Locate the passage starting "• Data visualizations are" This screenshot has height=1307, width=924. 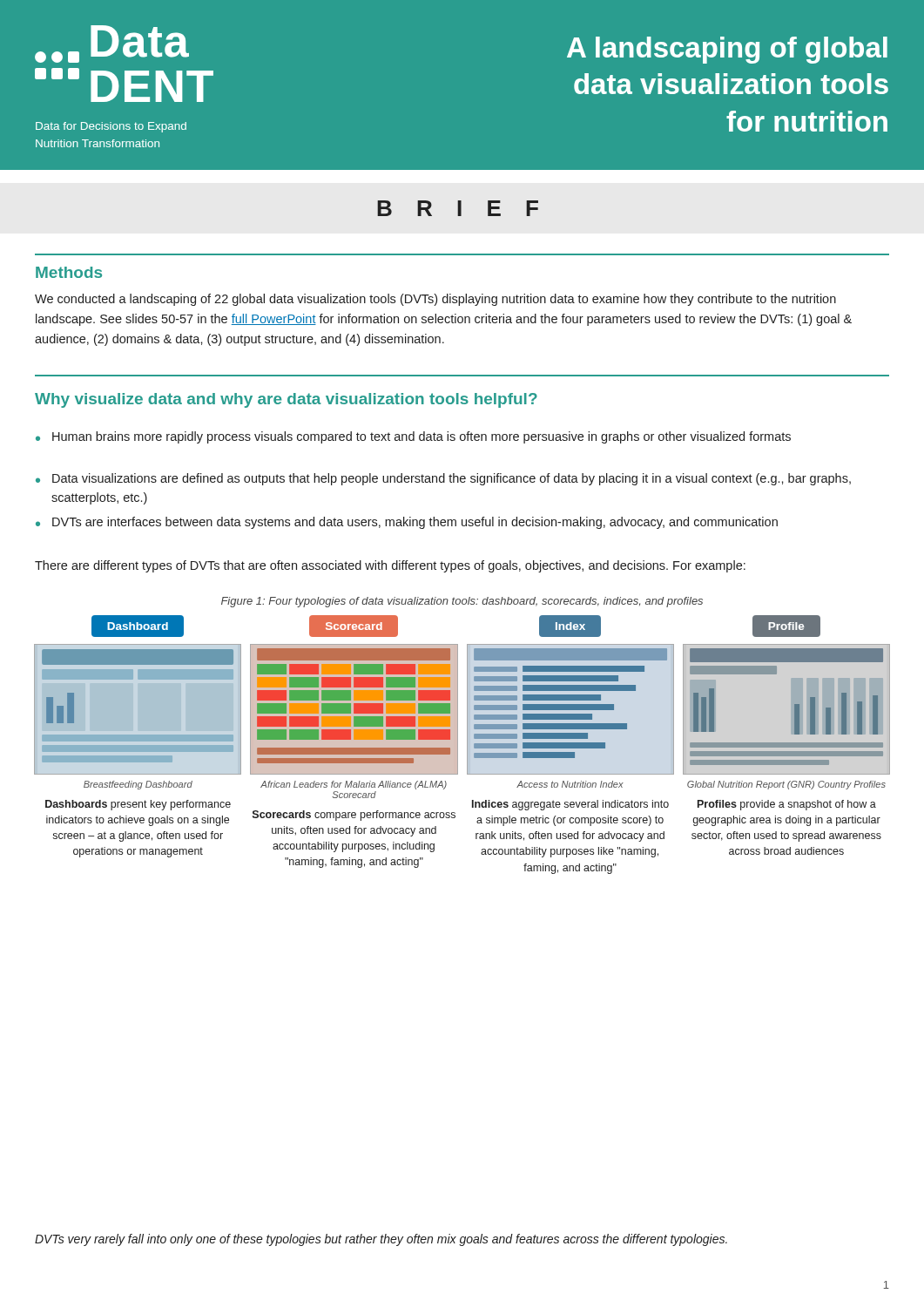pyautogui.click(x=462, y=488)
